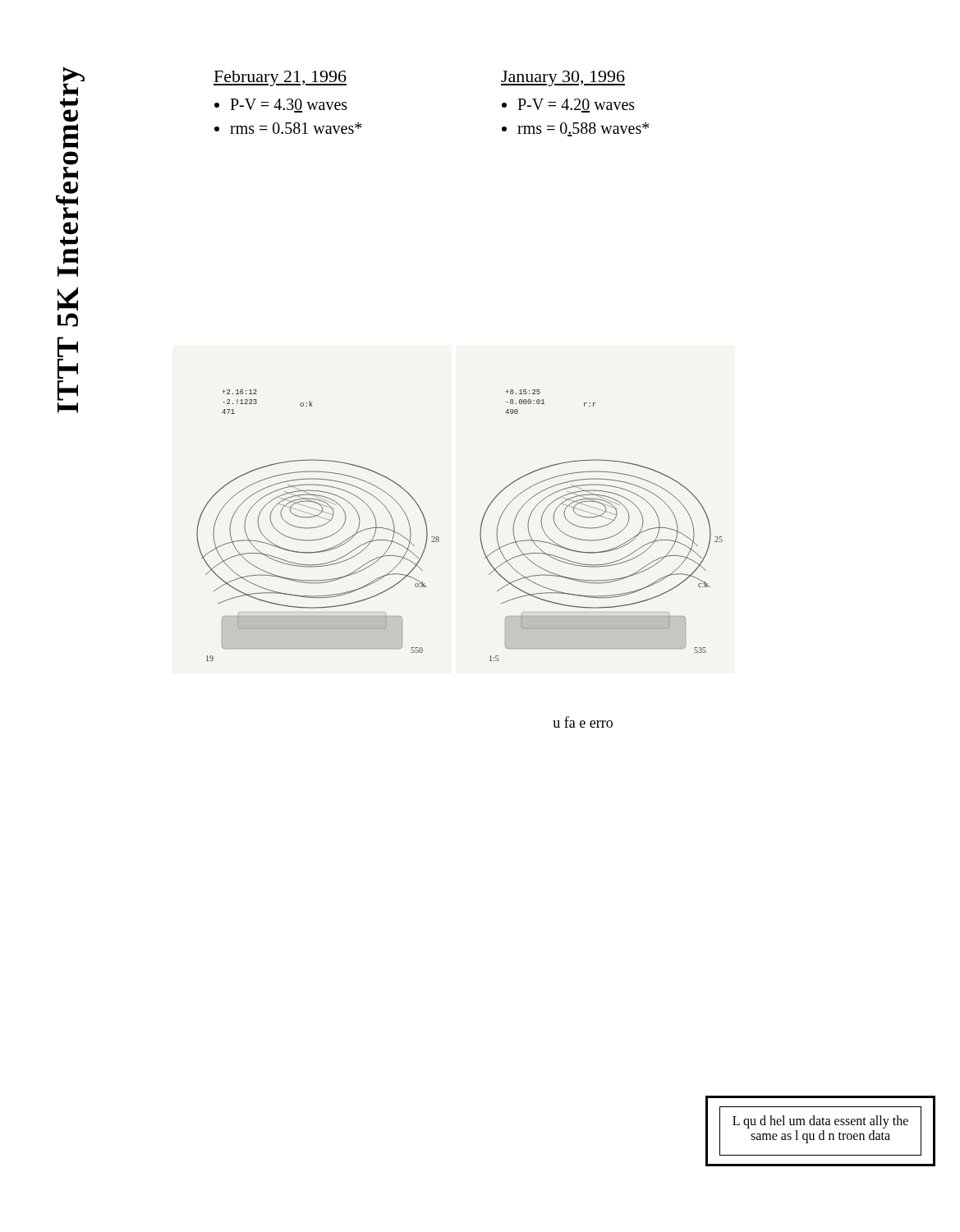
Task: Select the list item that says "rms = 0.588 waves*"
Action: tap(584, 128)
